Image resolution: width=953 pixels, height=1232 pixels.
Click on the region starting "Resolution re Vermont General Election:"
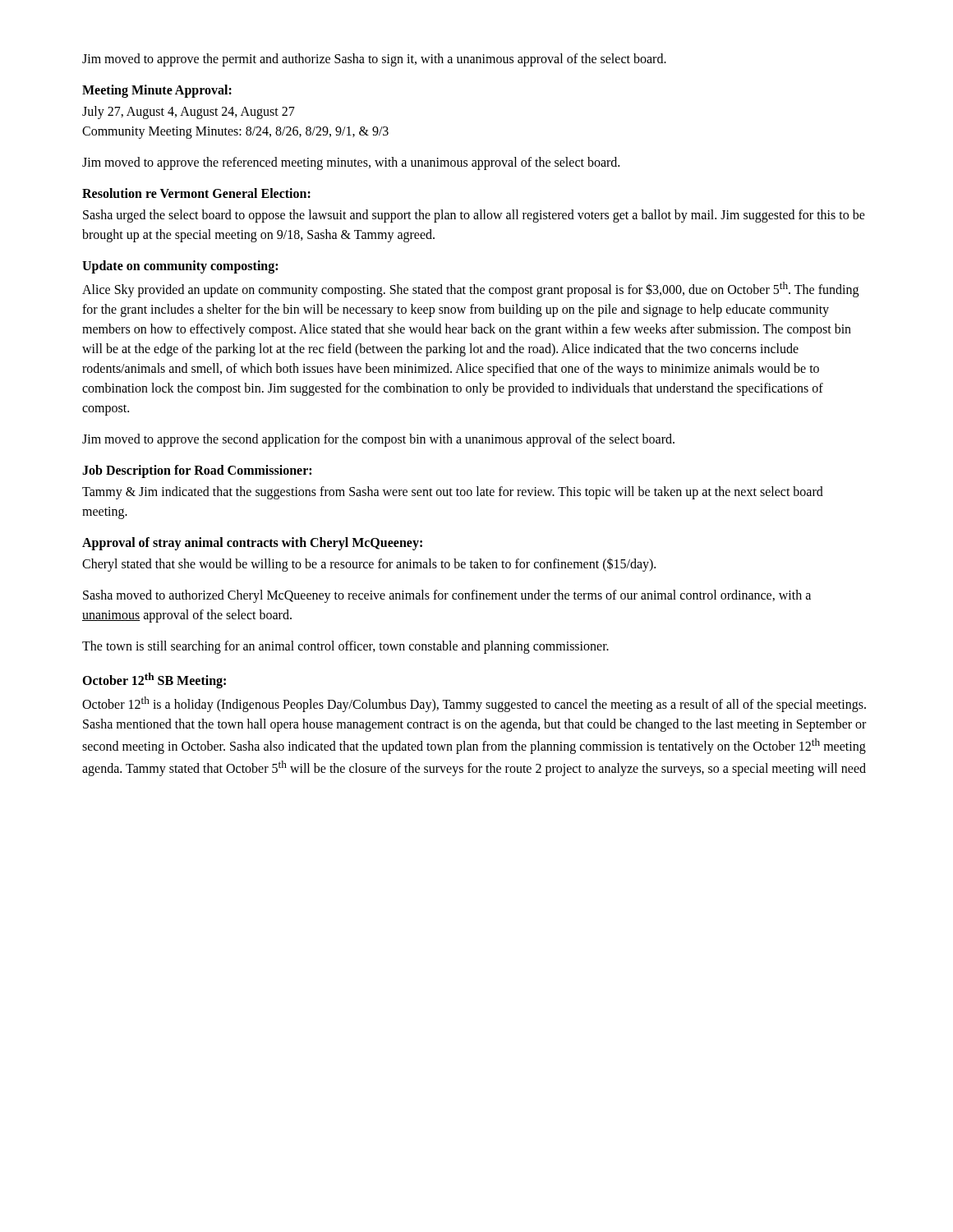coord(196,193)
